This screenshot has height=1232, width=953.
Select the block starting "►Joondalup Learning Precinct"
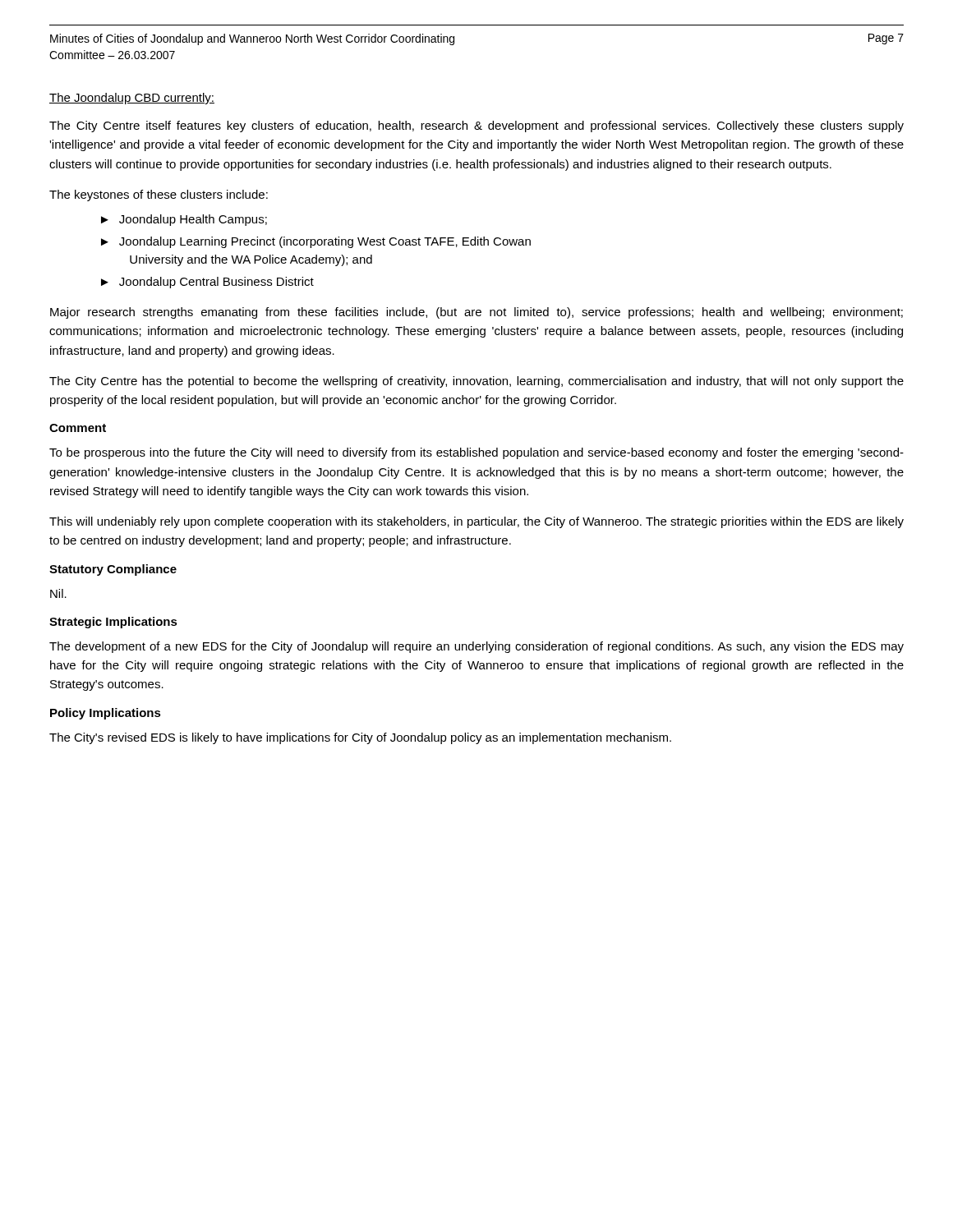coord(315,250)
